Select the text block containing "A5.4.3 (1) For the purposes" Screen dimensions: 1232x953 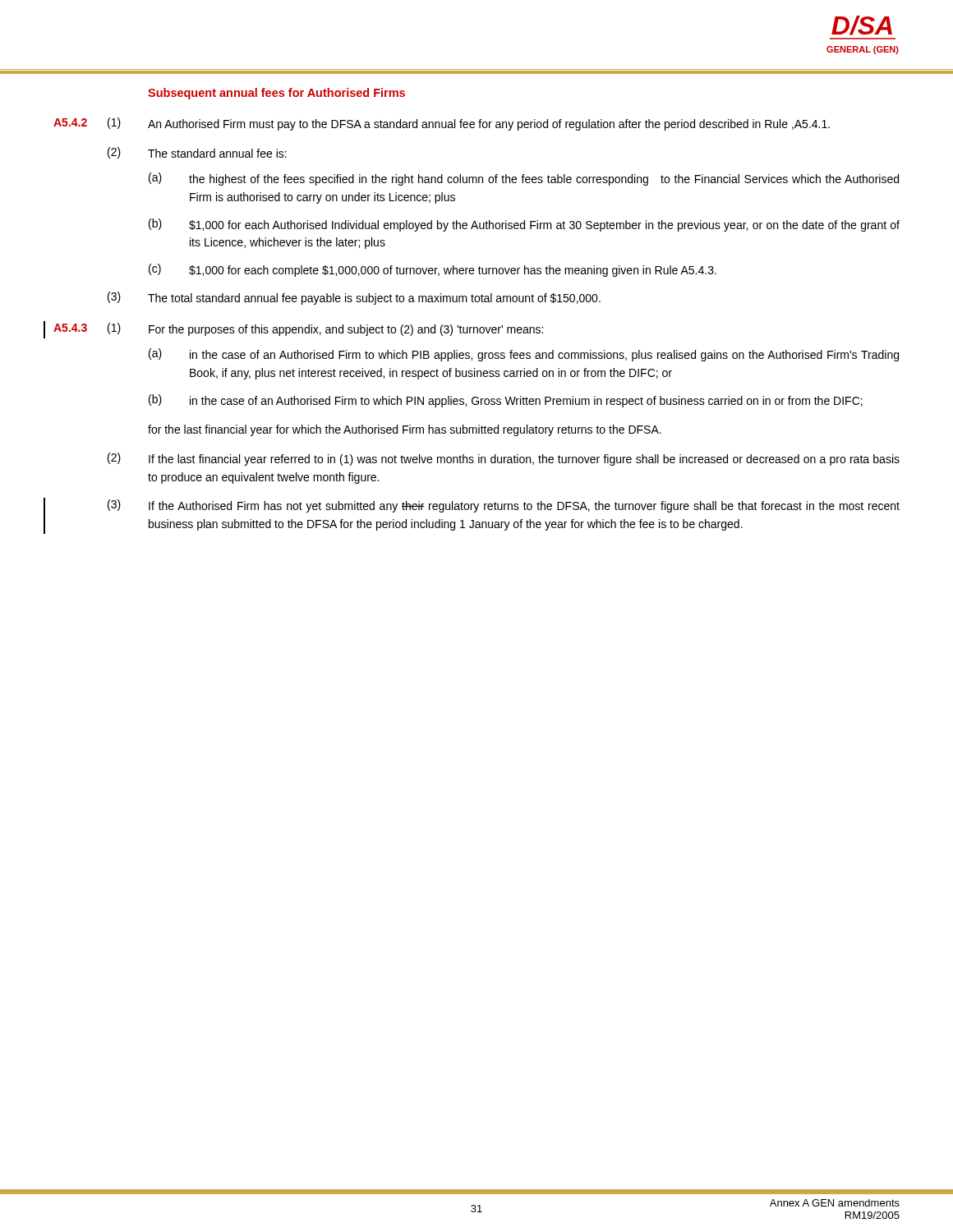[476, 330]
